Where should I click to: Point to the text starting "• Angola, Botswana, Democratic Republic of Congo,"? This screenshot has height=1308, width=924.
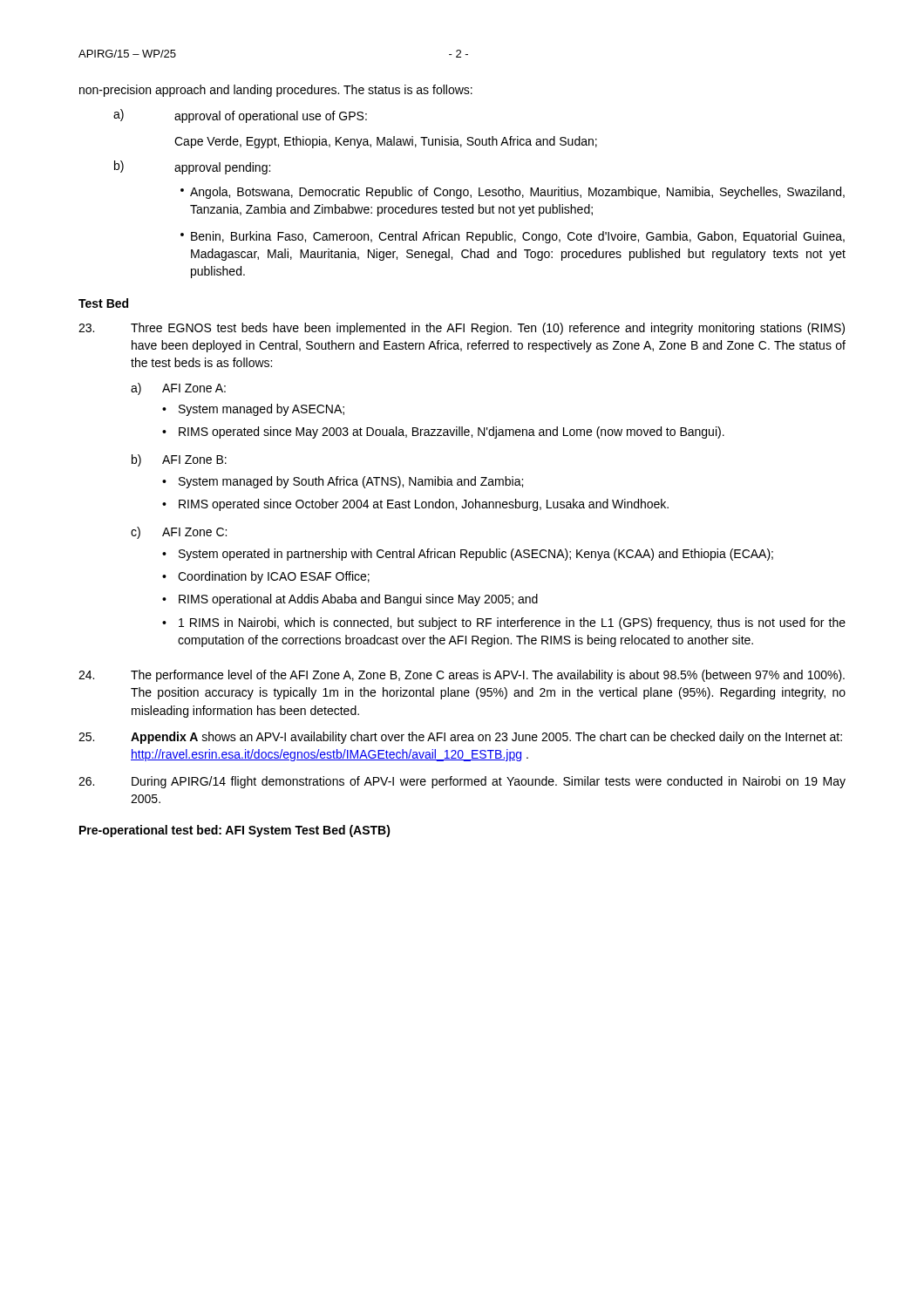coord(510,201)
